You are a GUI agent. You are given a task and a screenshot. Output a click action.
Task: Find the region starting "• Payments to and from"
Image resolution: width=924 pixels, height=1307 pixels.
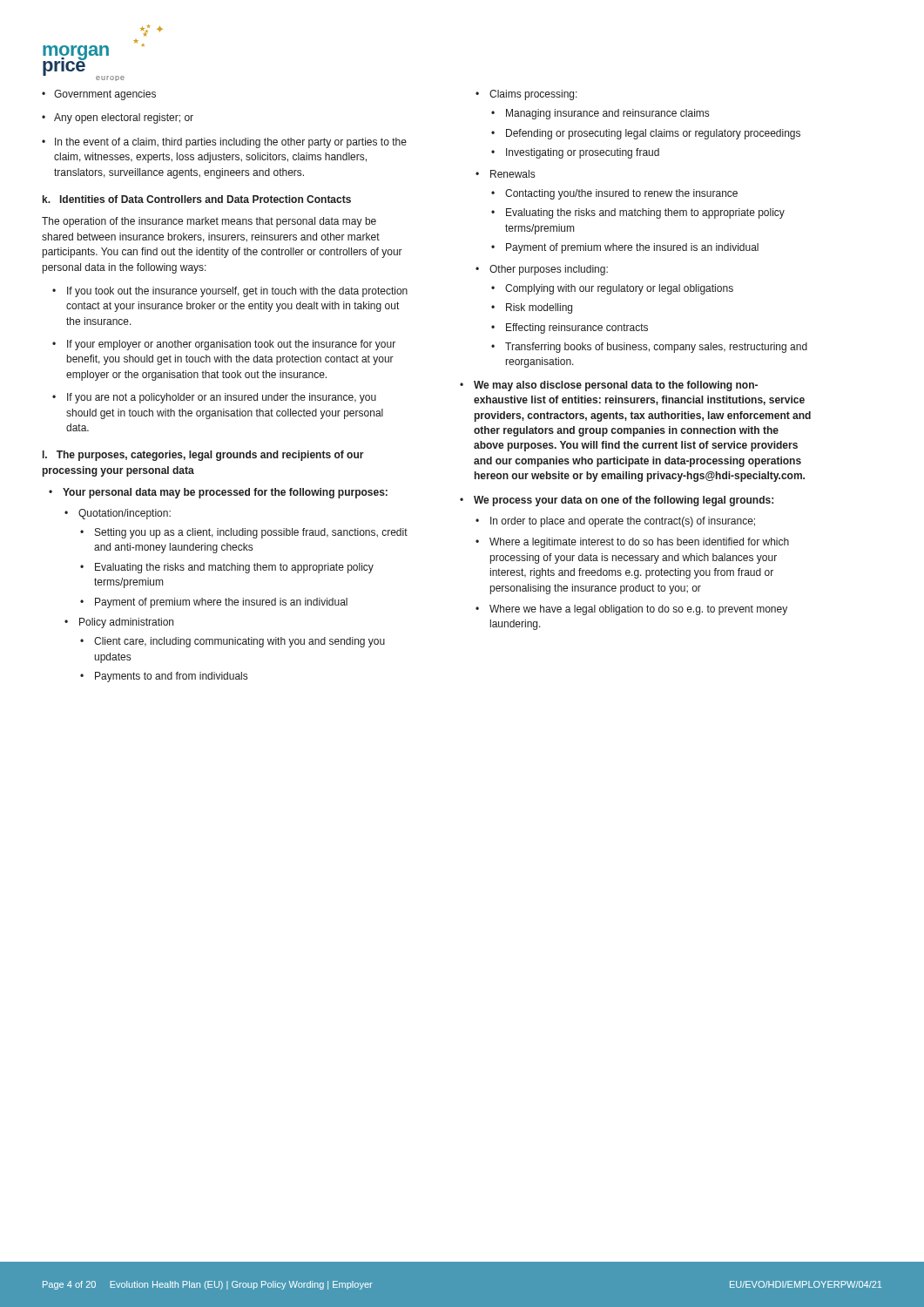(x=164, y=677)
